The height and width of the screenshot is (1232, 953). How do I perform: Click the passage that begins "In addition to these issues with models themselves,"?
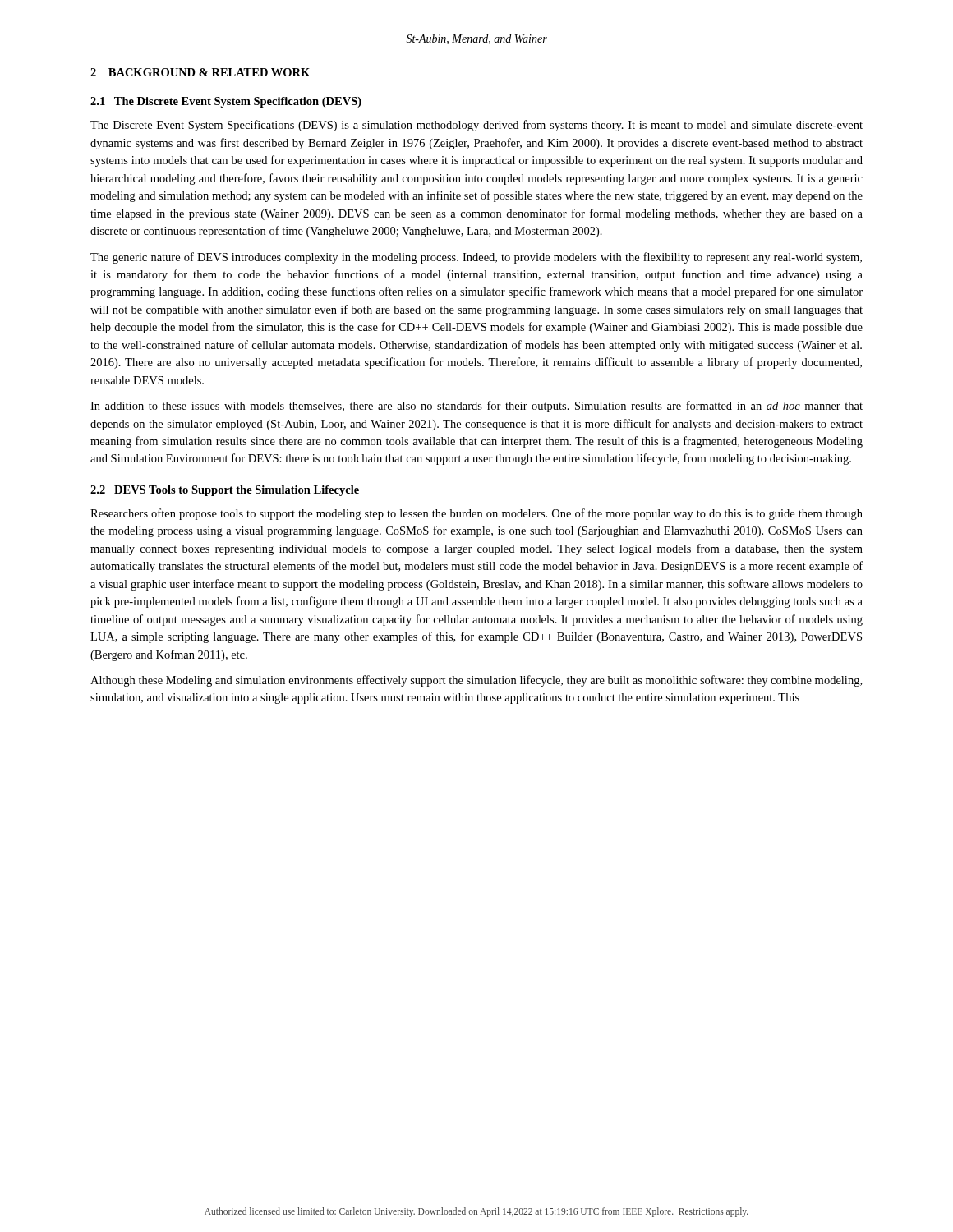[476, 432]
